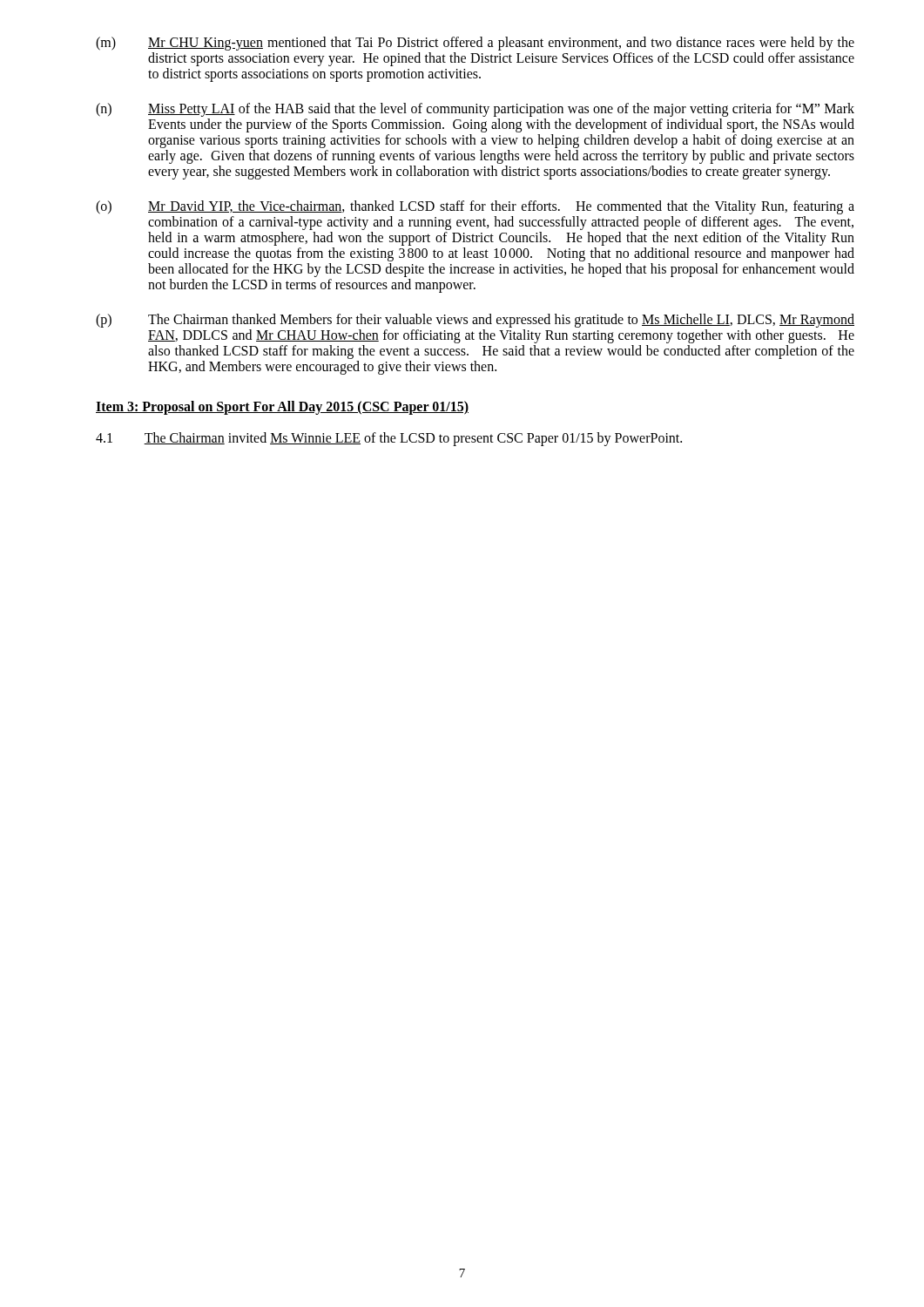Locate the section header with the text "Item 3: Proposal on"
Viewport: 924px width, 1307px height.
[282, 406]
